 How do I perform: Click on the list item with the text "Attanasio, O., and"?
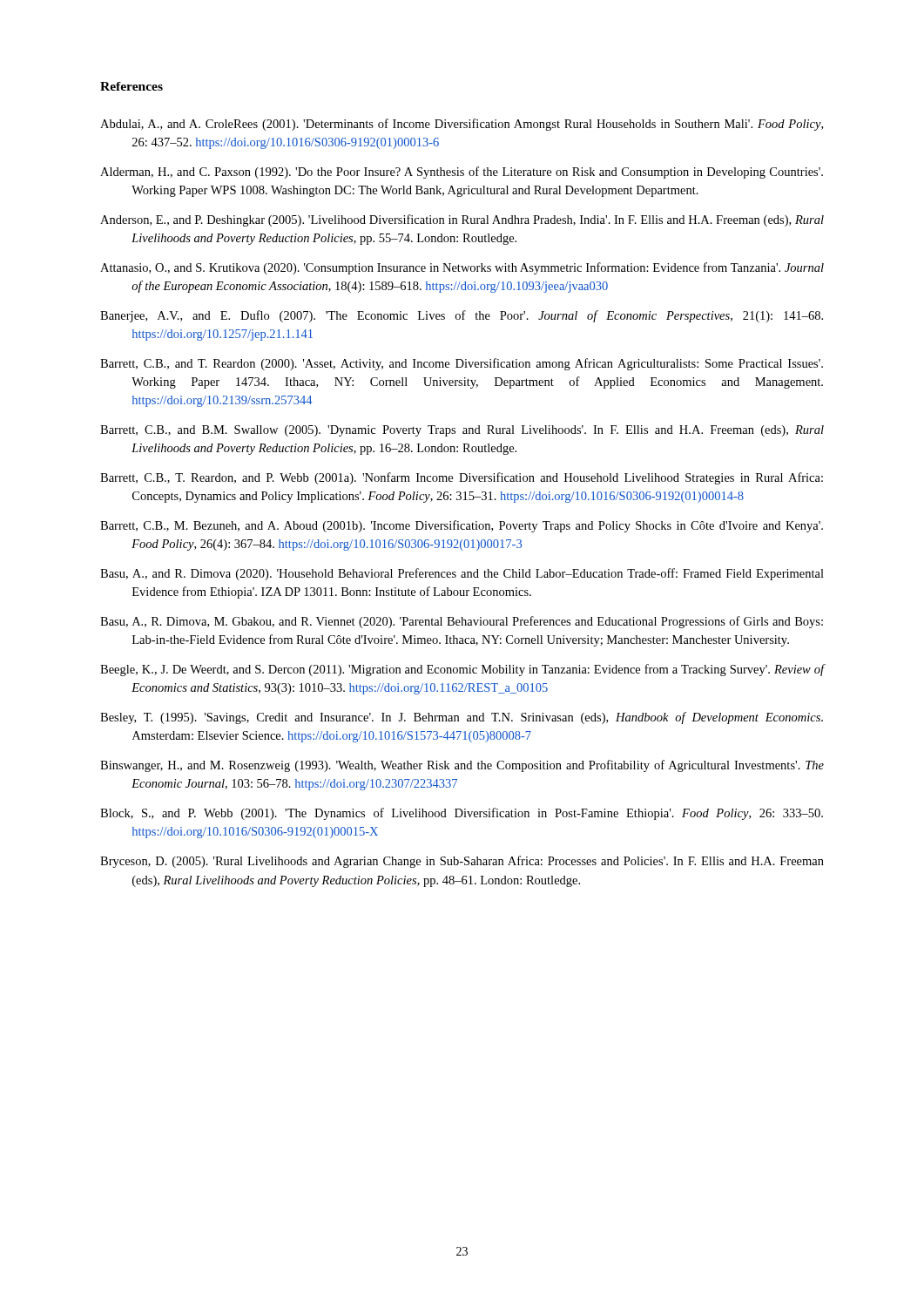(x=462, y=277)
